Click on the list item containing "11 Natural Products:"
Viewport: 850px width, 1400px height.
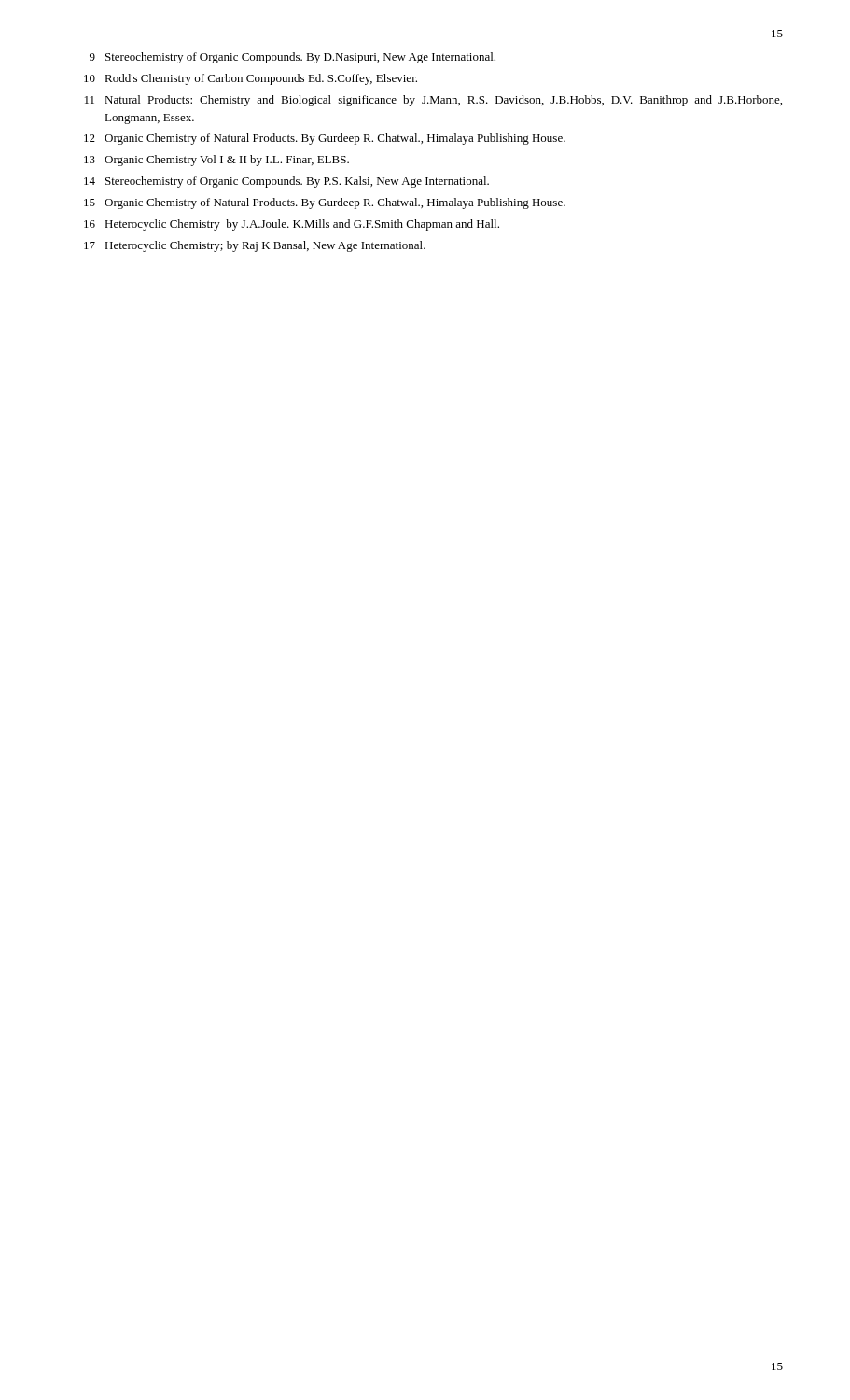coord(425,109)
